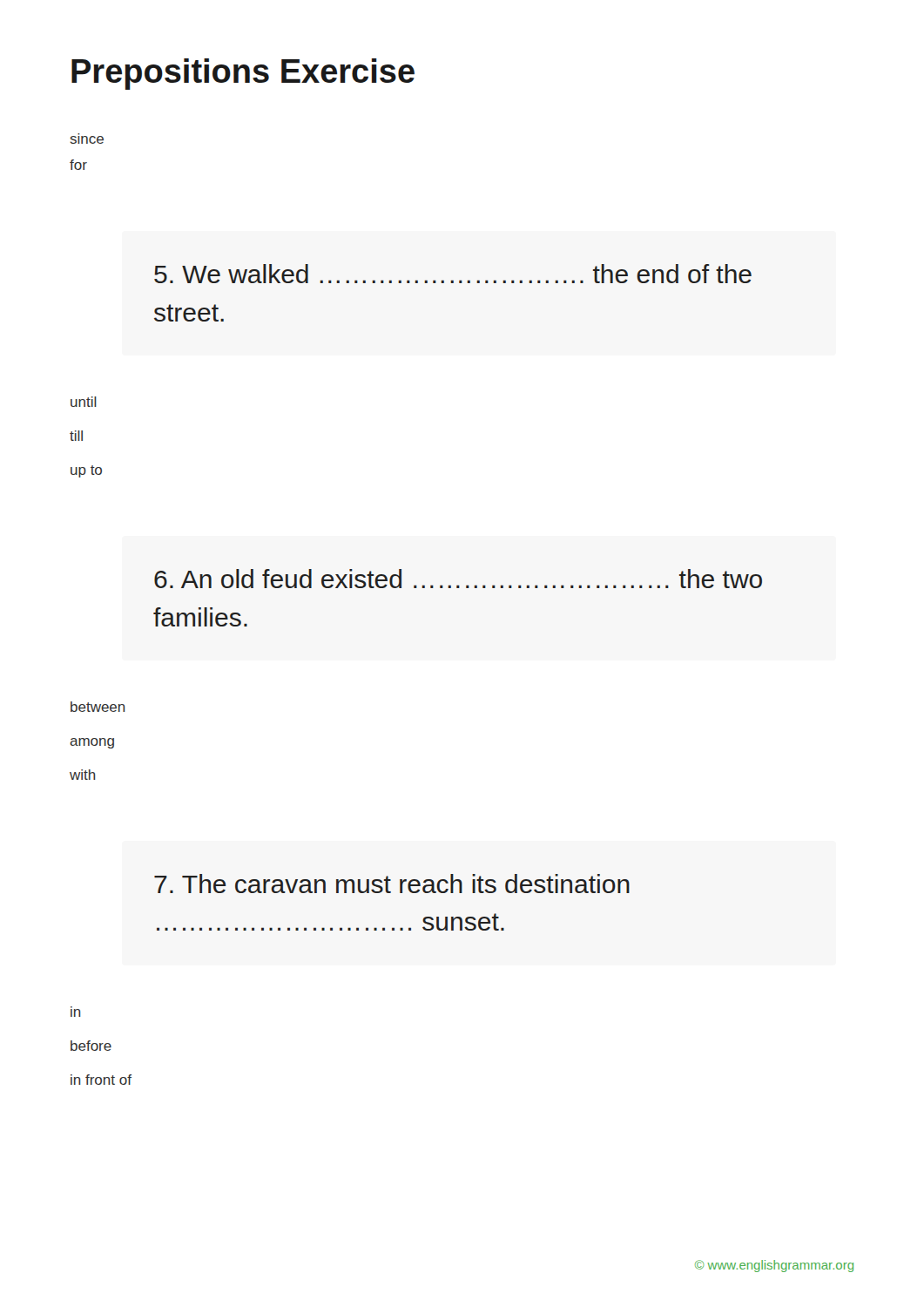Locate the list item that reads "in front of"

101,1080
